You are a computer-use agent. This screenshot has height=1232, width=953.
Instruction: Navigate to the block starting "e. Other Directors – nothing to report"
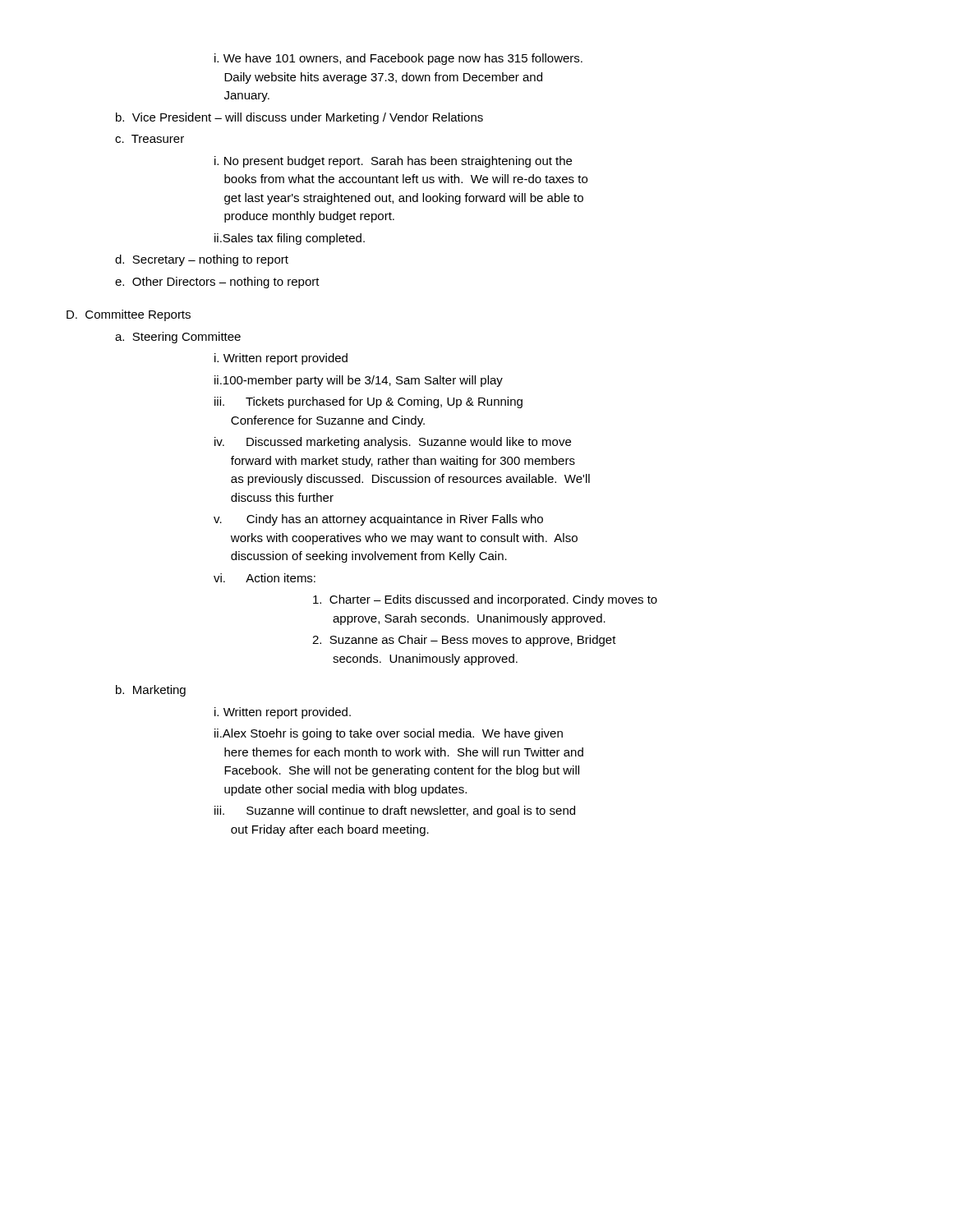(x=217, y=281)
